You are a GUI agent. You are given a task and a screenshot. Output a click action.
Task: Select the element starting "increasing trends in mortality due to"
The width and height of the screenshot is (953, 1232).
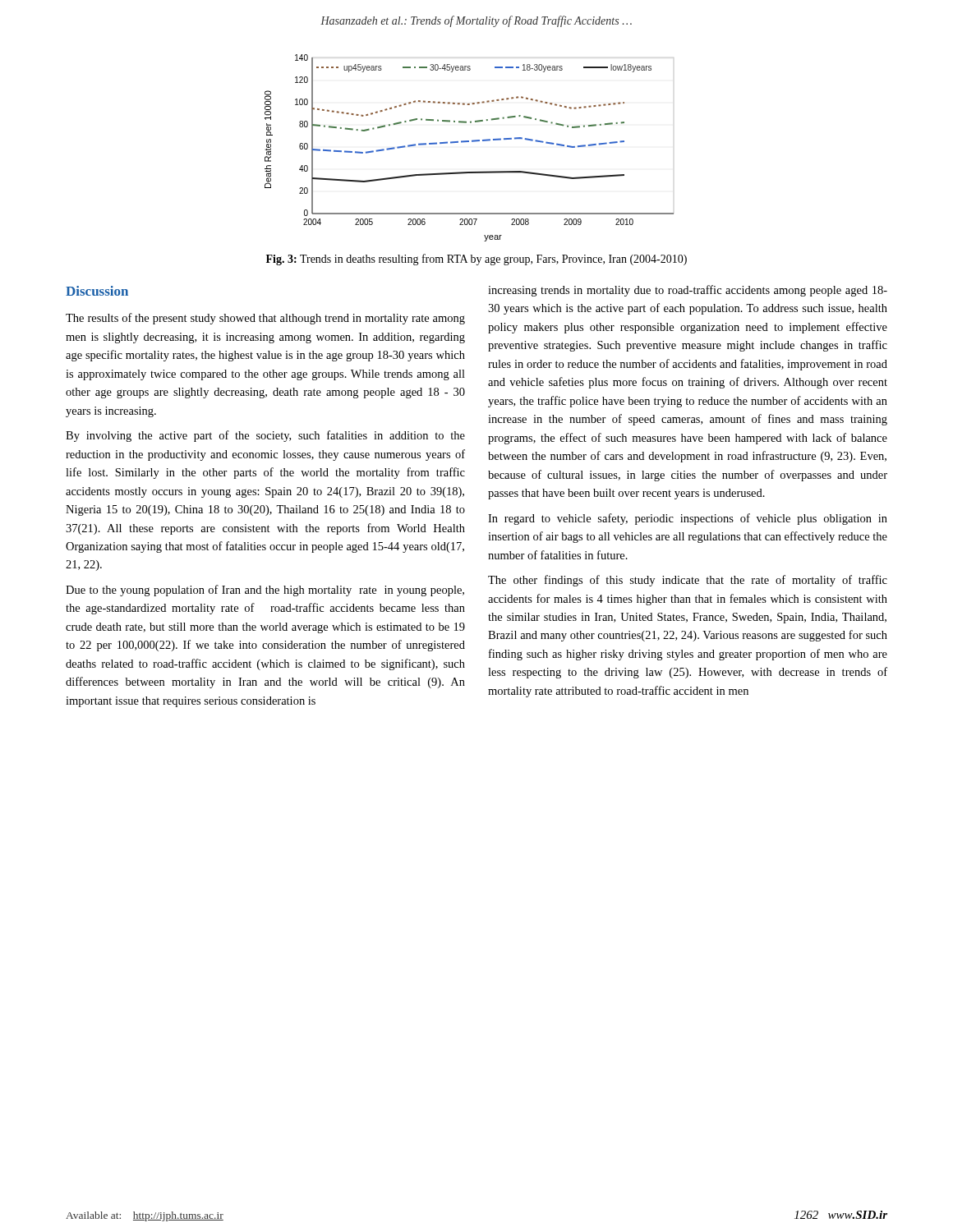[688, 490]
